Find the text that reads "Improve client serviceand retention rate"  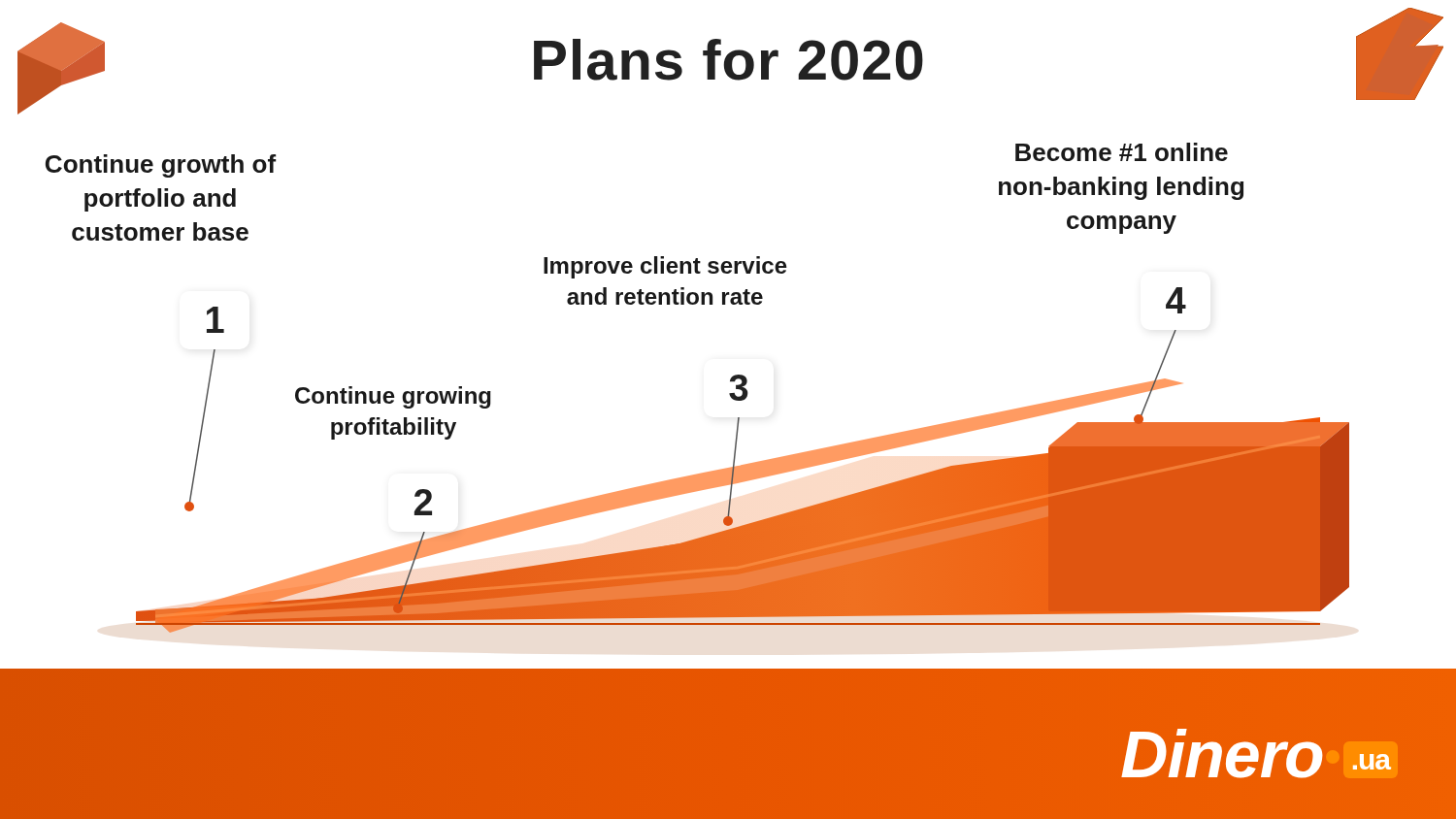coord(665,281)
